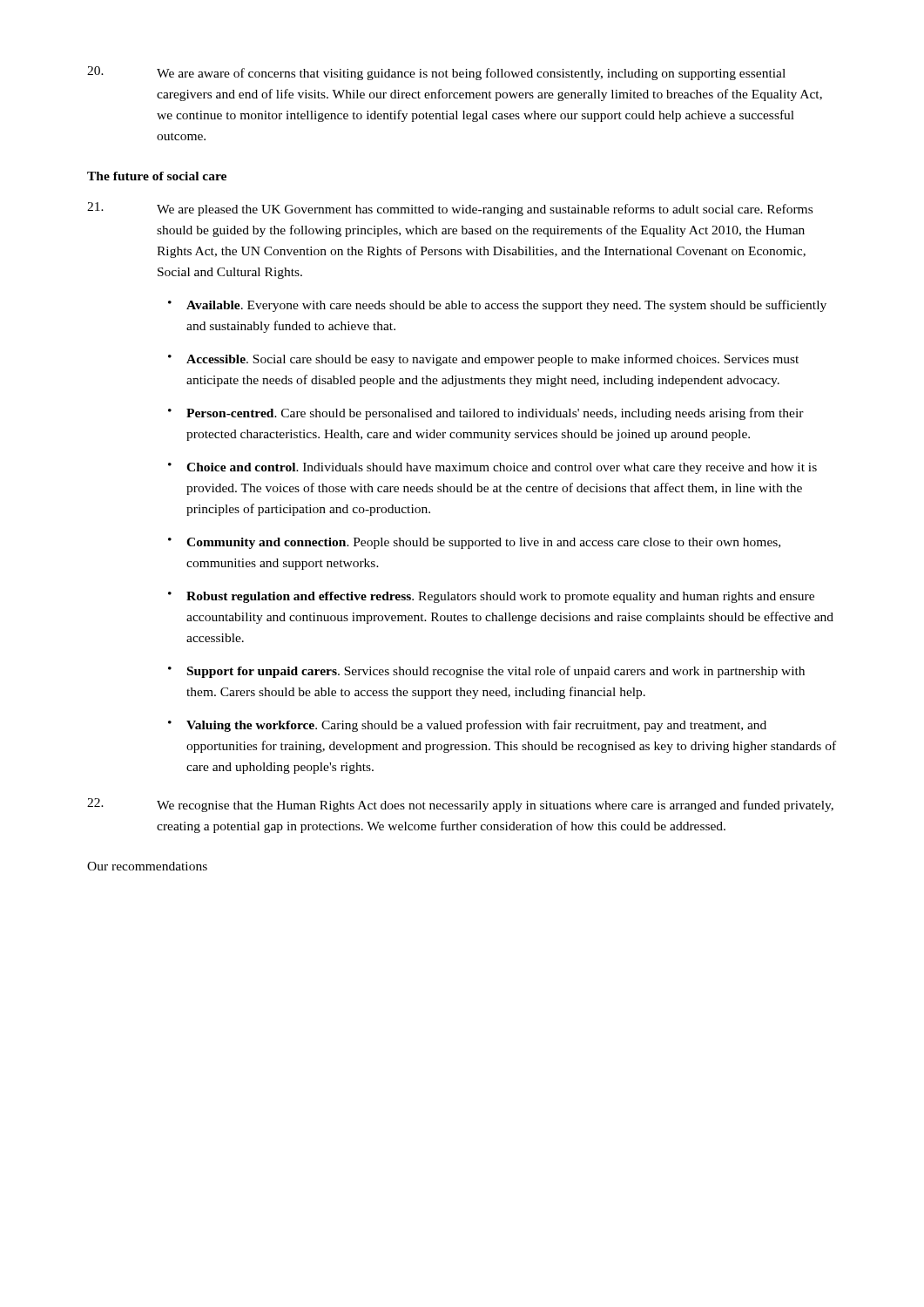Point to the block starting "• Support for unpaid"

click(x=502, y=682)
